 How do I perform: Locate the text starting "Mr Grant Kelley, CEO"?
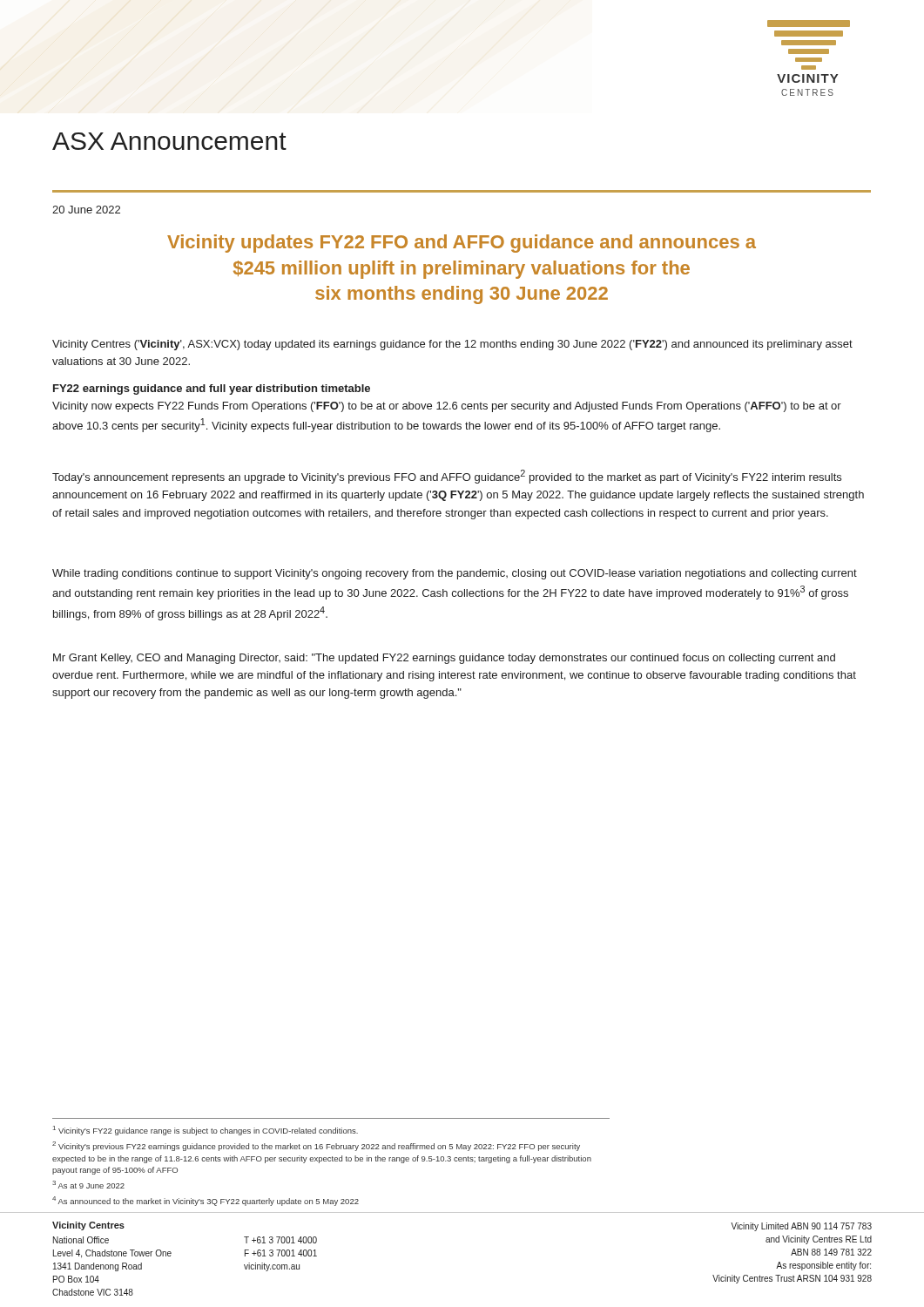tap(454, 675)
